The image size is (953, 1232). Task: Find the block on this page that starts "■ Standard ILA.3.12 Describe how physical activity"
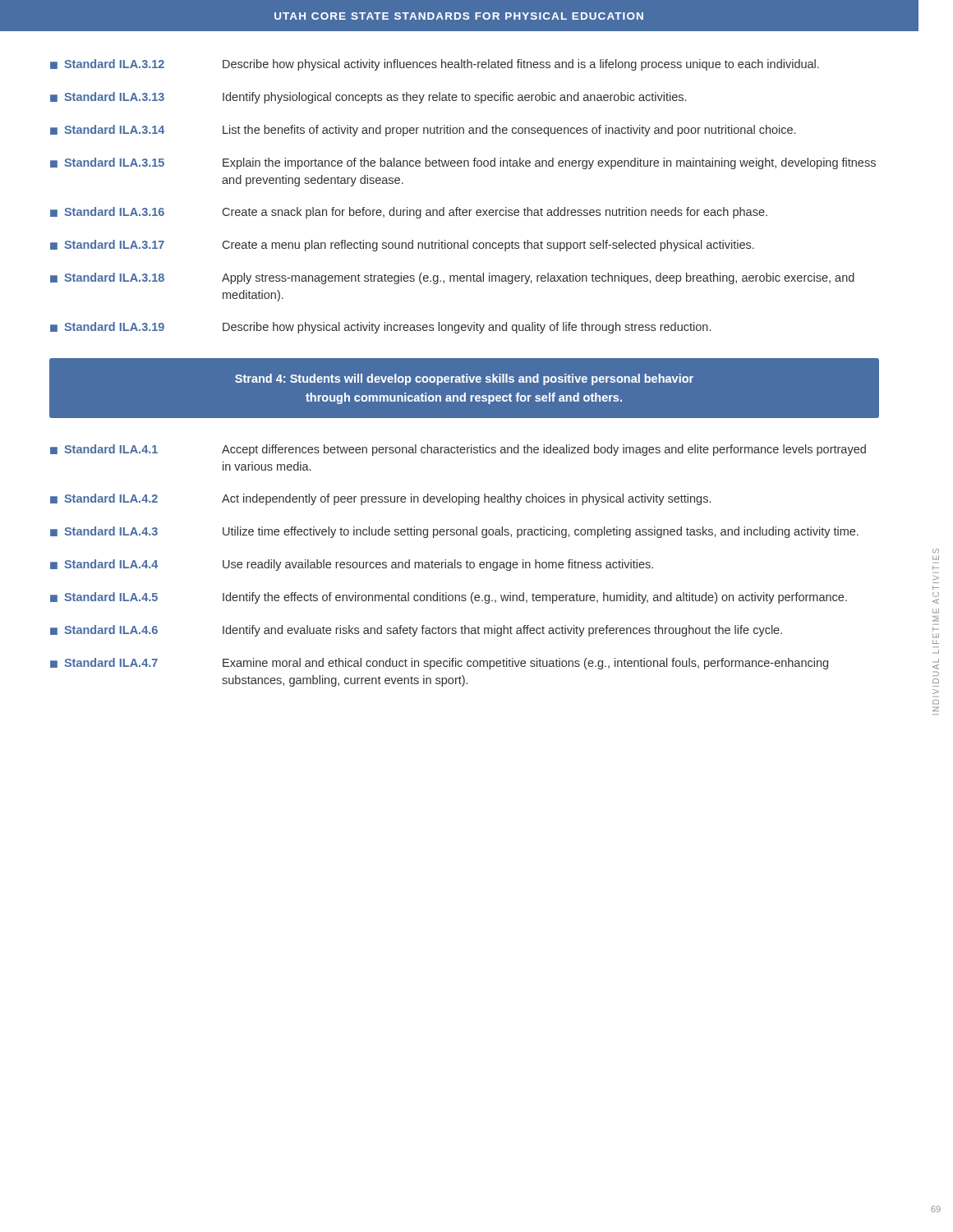coord(464,65)
